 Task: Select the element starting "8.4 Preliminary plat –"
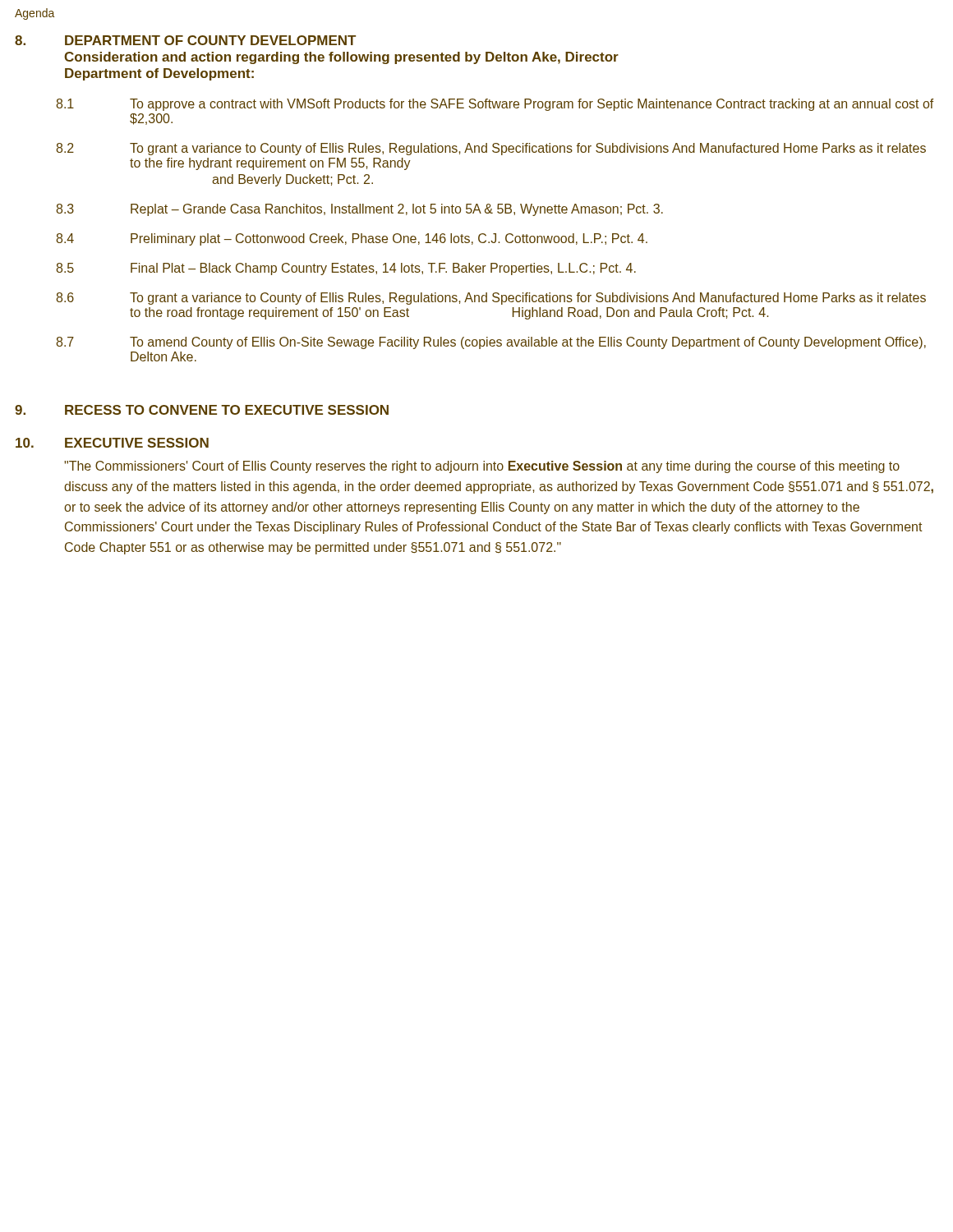[479, 239]
